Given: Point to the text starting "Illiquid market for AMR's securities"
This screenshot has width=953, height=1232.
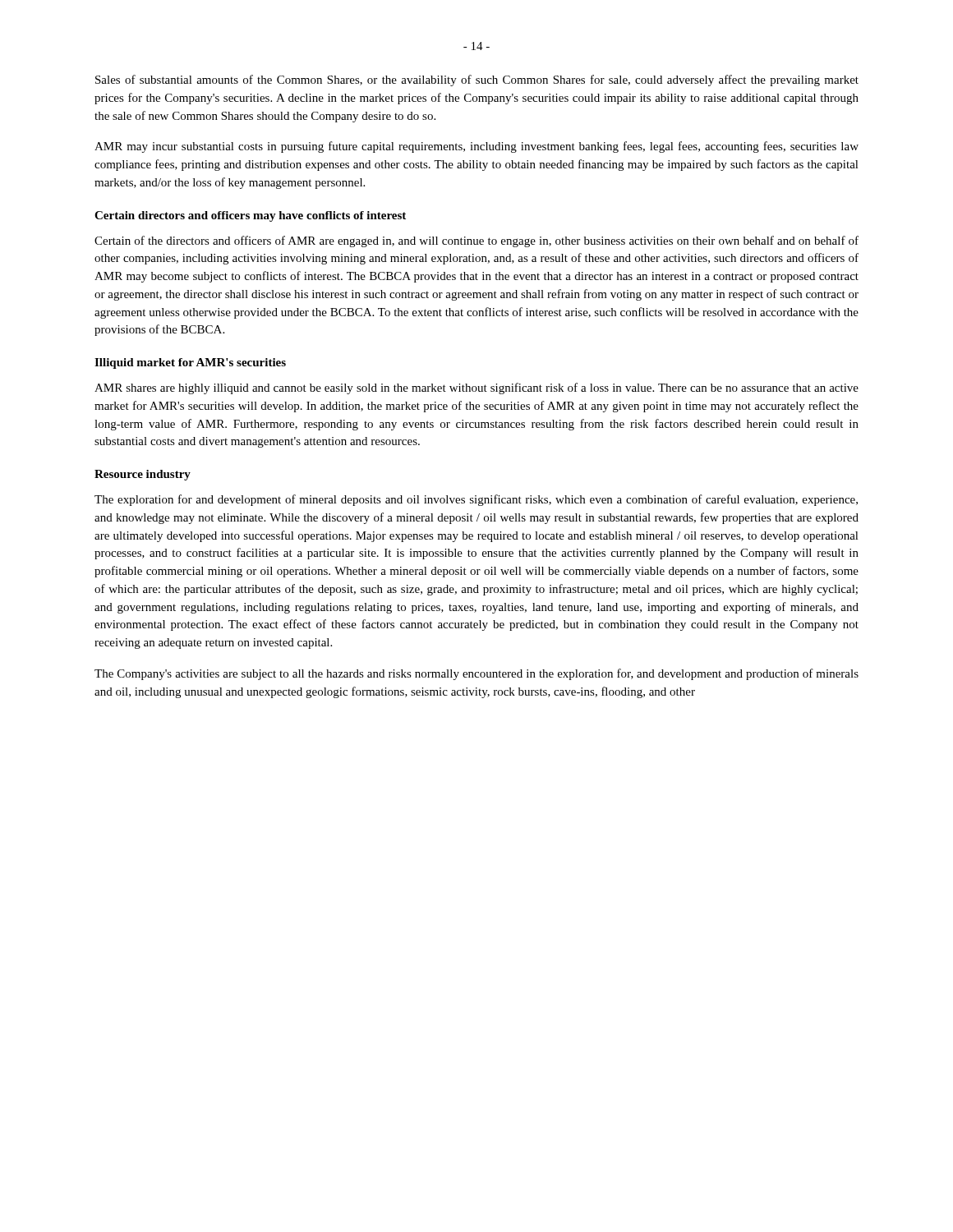Looking at the screenshot, I should (x=190, y=362).
